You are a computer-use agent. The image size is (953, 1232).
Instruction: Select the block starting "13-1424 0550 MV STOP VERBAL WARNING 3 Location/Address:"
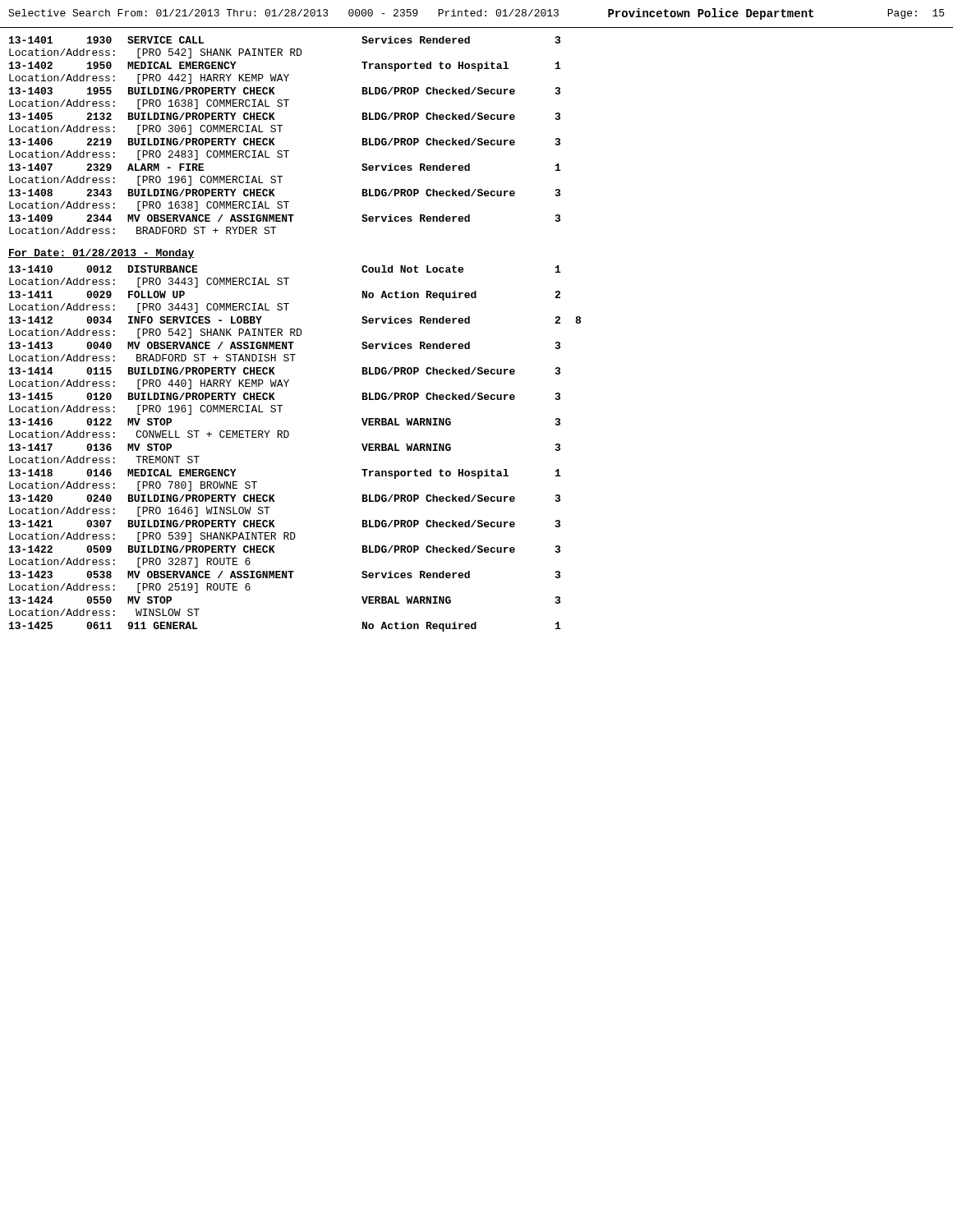(37, 600)
